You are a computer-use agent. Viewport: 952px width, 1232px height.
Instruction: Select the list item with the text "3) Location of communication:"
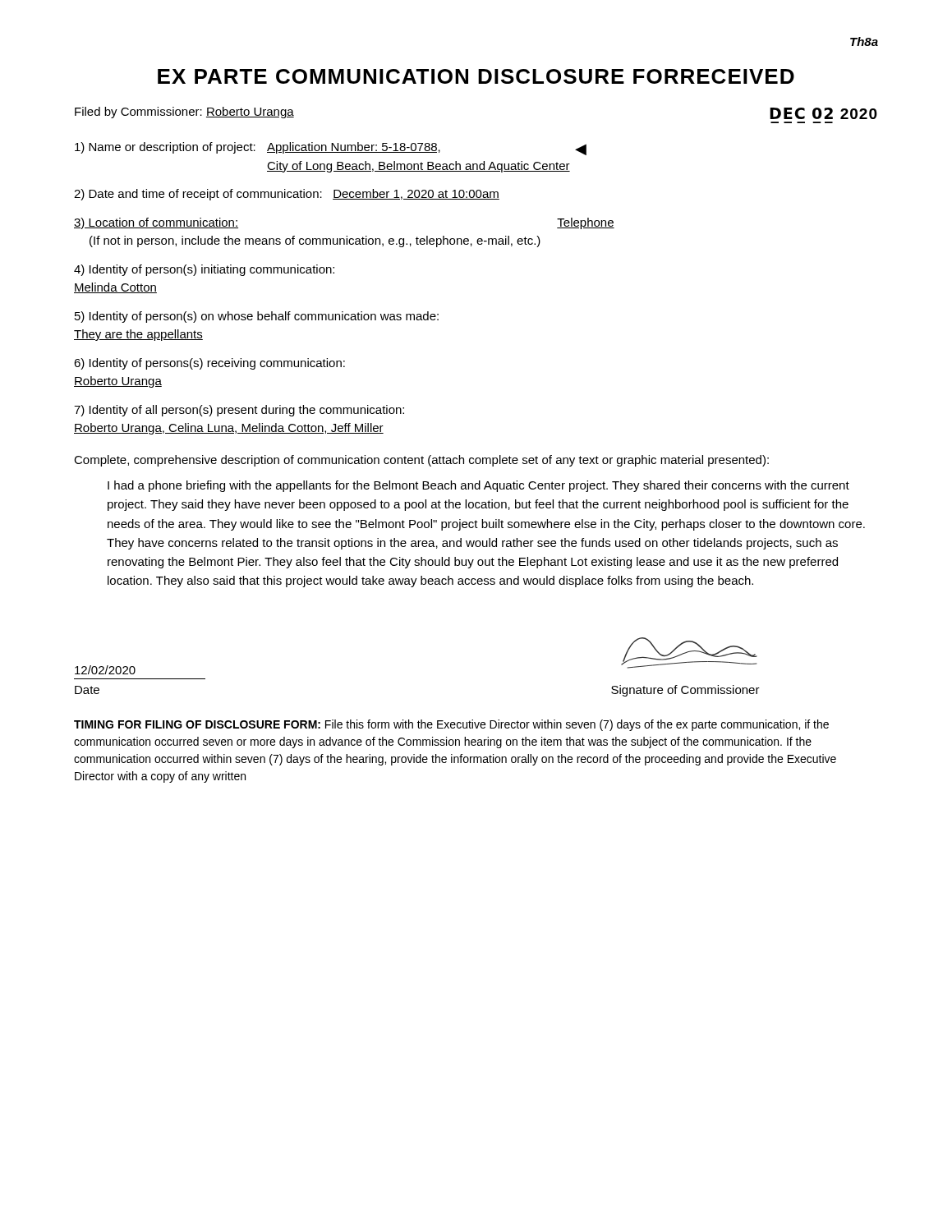point(344,232)
